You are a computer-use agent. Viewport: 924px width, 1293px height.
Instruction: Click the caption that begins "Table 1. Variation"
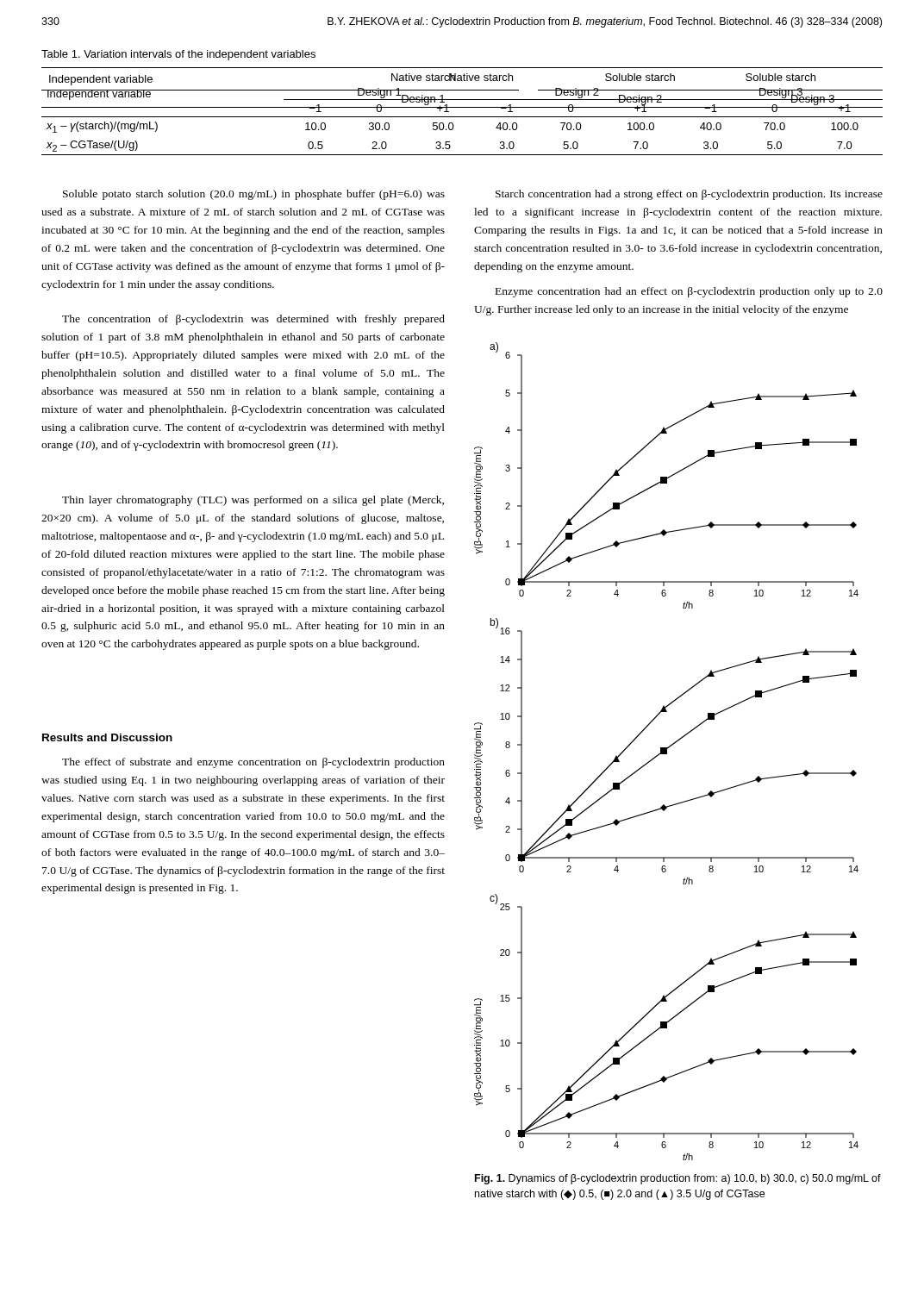pyautogui.click(x=179, y=54)
